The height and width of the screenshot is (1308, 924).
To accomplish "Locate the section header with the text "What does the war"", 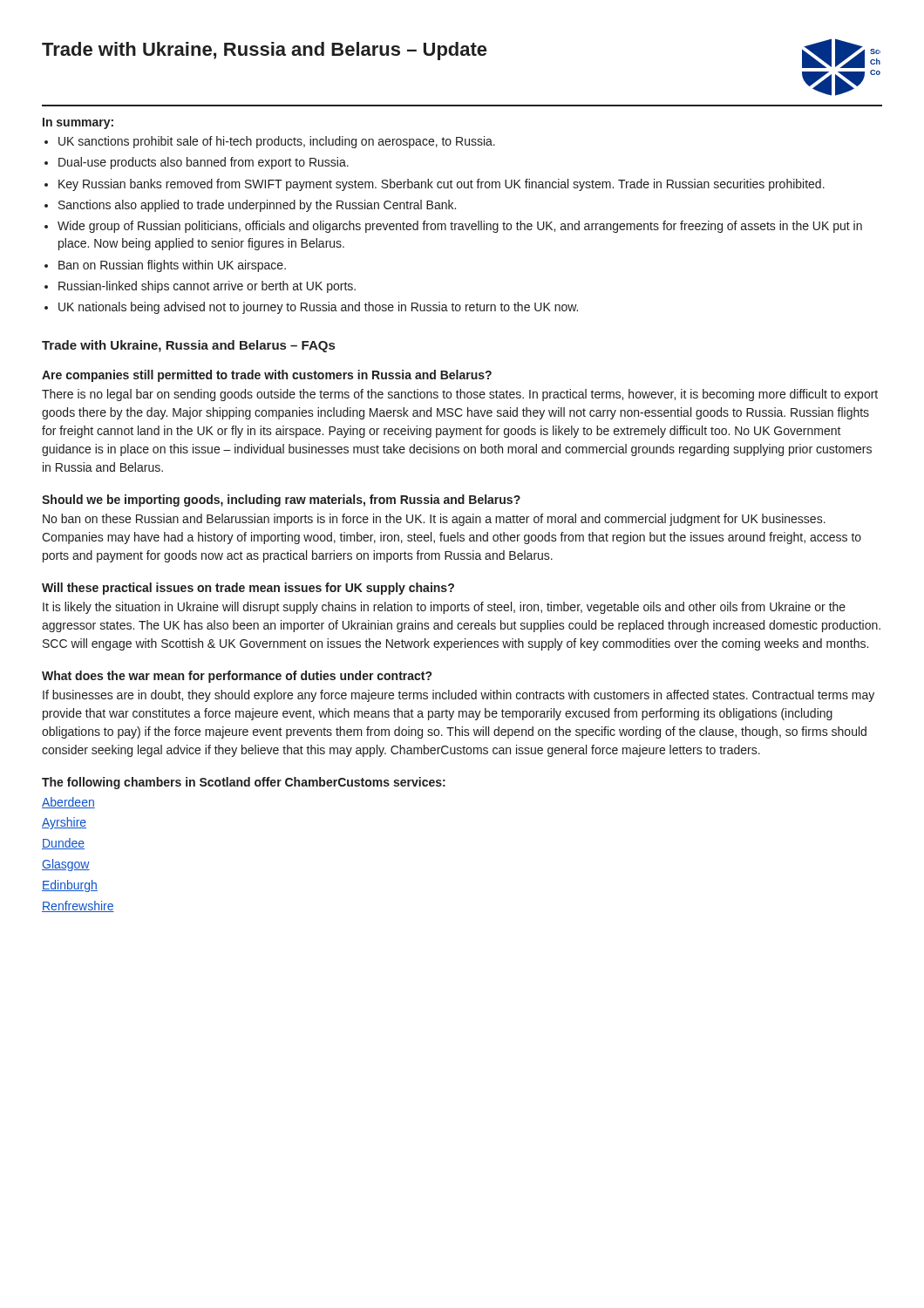I will (x=237, y=676).
